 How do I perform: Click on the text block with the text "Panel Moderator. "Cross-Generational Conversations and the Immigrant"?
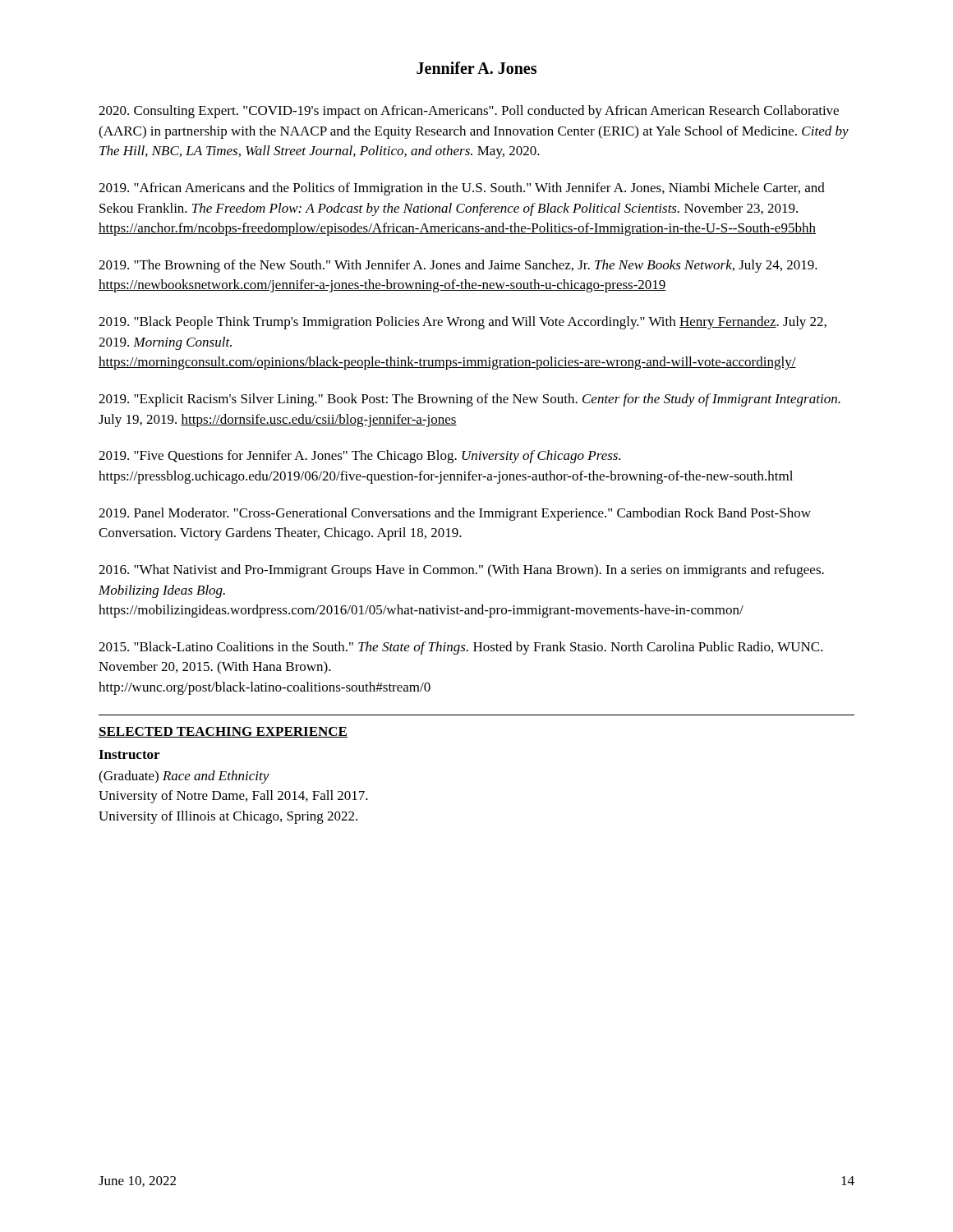pyautogui.click(x=455, y=523)
